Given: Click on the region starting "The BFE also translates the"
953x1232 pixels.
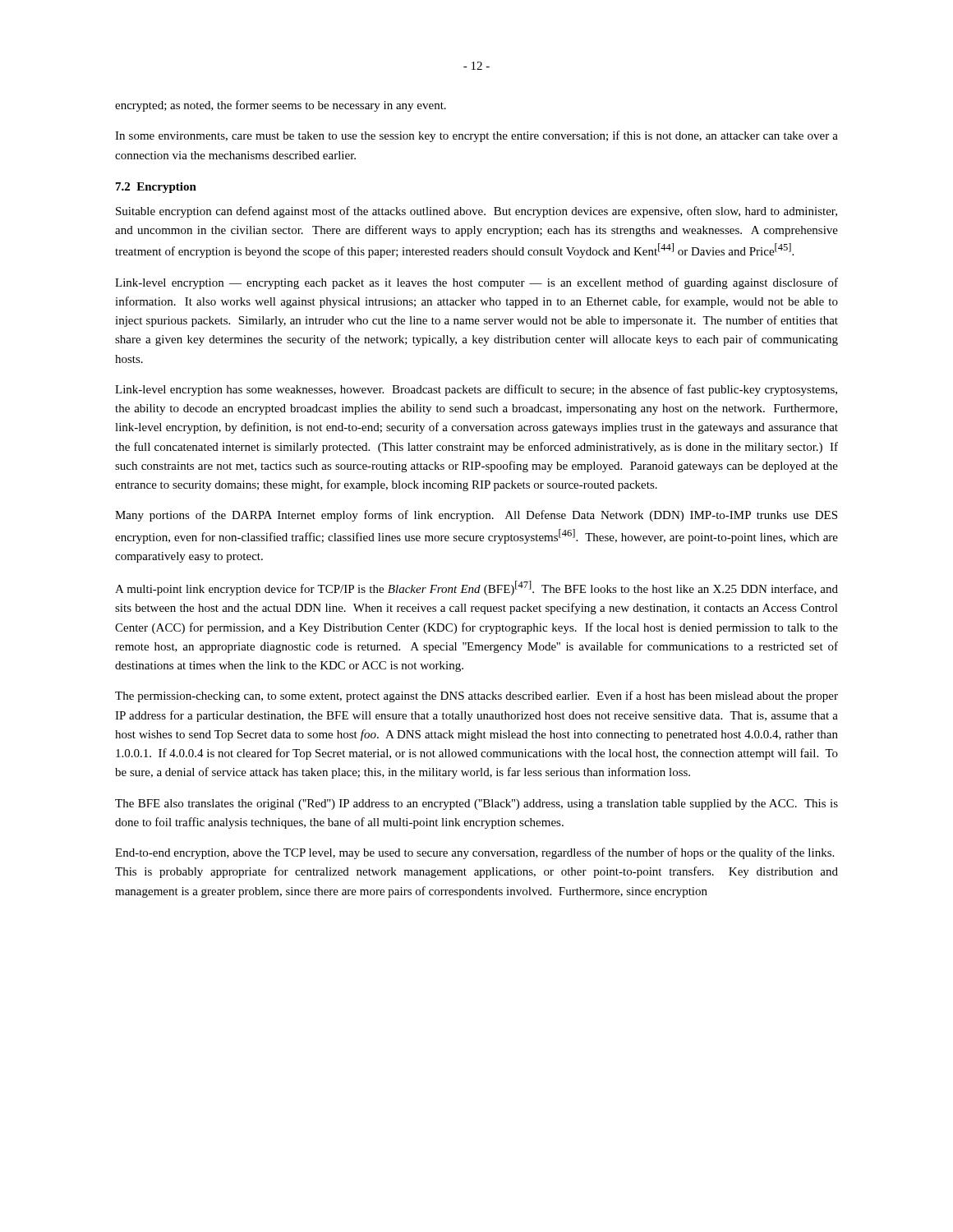Looking at the screenshot, I should tap(476, 812).
